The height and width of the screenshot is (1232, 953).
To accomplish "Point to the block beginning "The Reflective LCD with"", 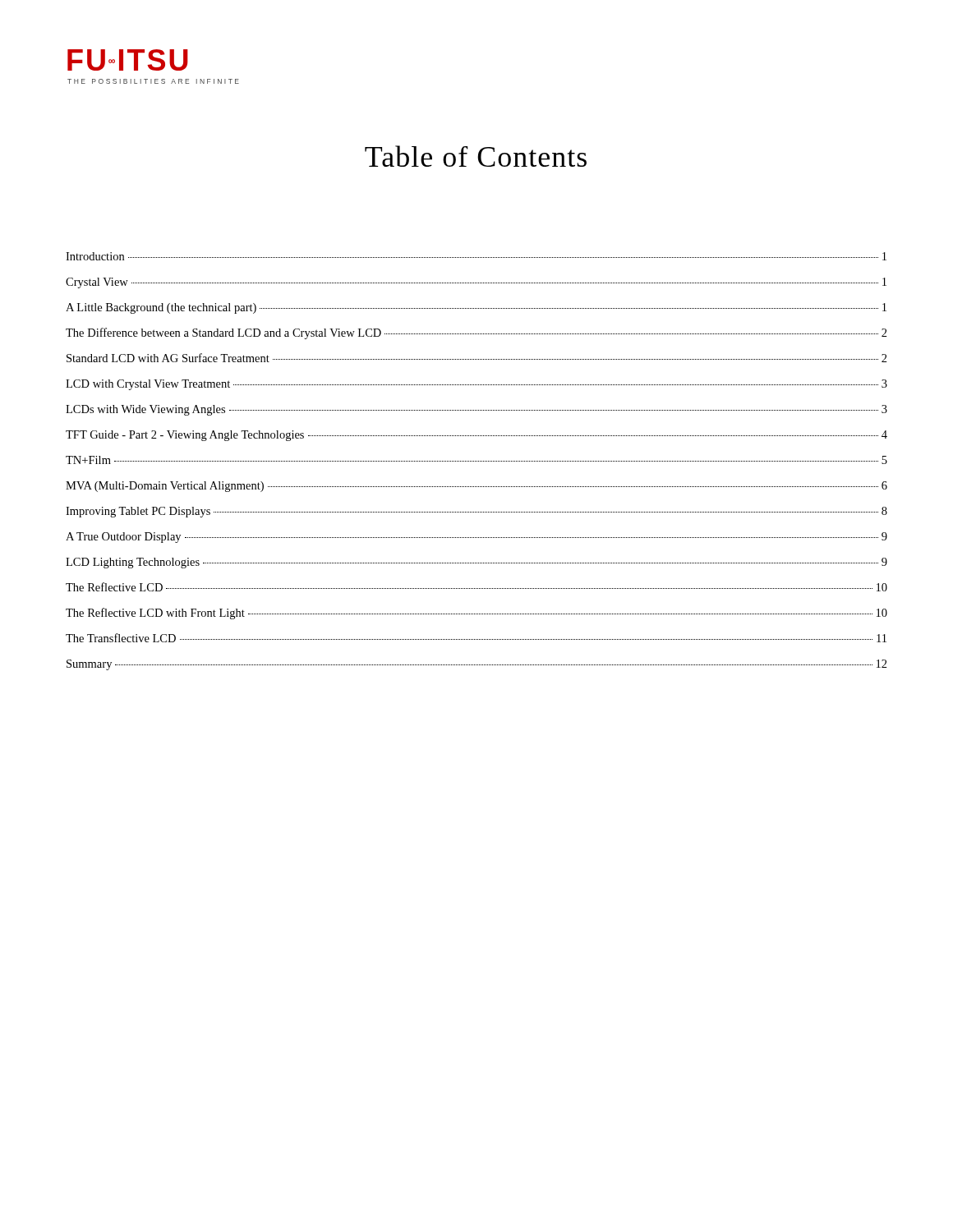I will coord(476,613).
